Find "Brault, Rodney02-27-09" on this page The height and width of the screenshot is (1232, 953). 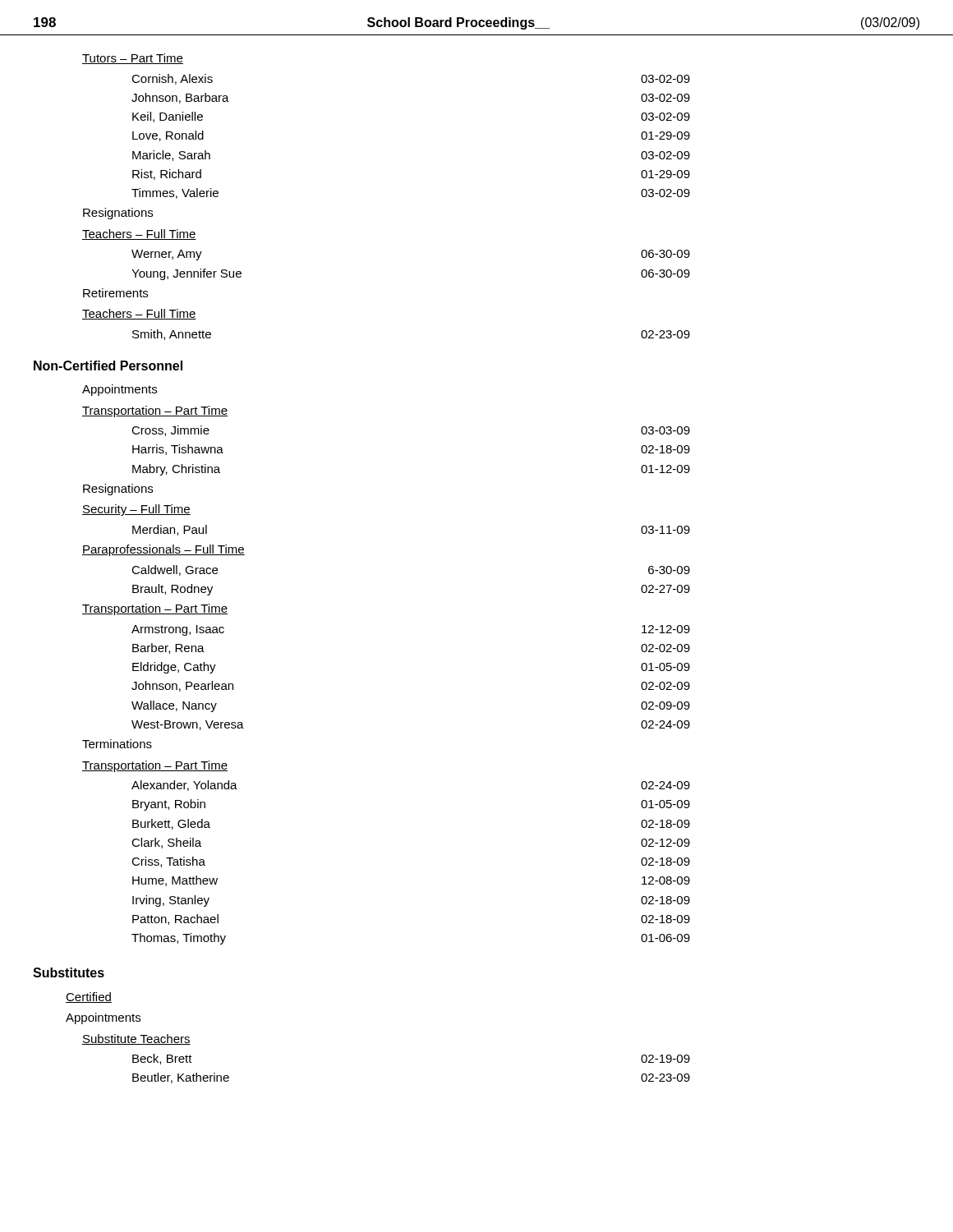click(x=175, y=589)
